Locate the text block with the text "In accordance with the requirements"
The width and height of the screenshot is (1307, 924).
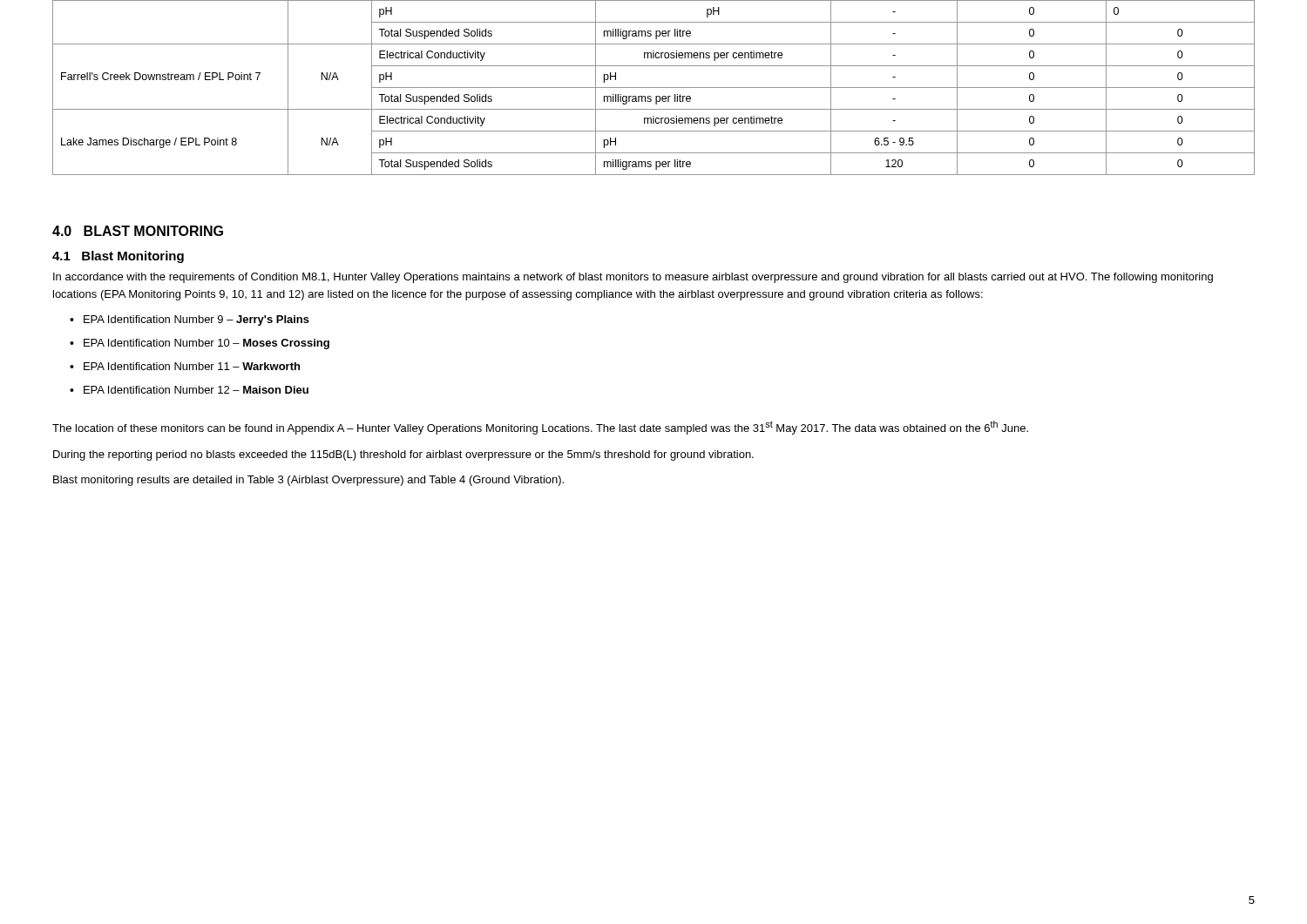click(633, 285)
